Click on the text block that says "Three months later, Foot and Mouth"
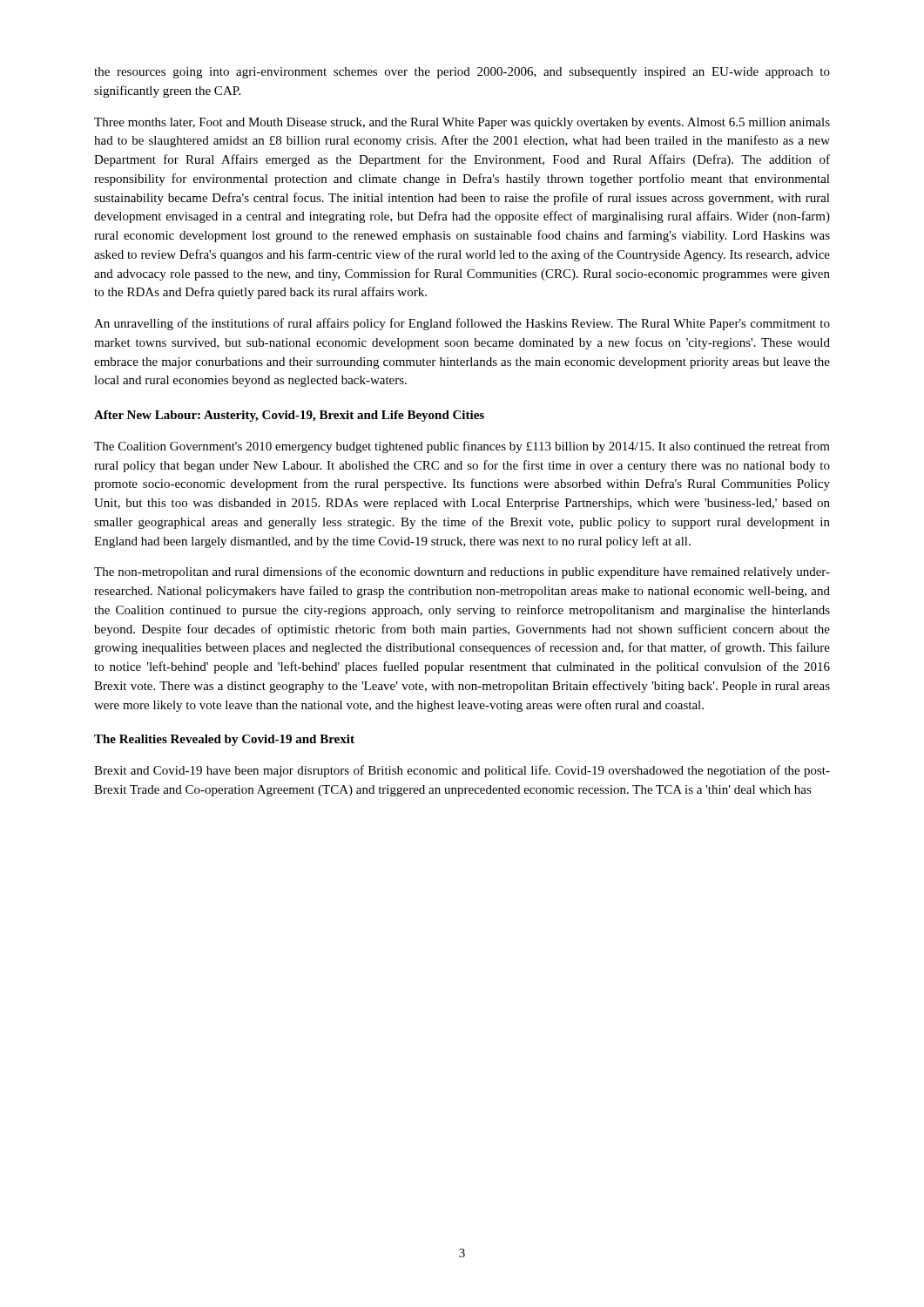 coord(462,208)
